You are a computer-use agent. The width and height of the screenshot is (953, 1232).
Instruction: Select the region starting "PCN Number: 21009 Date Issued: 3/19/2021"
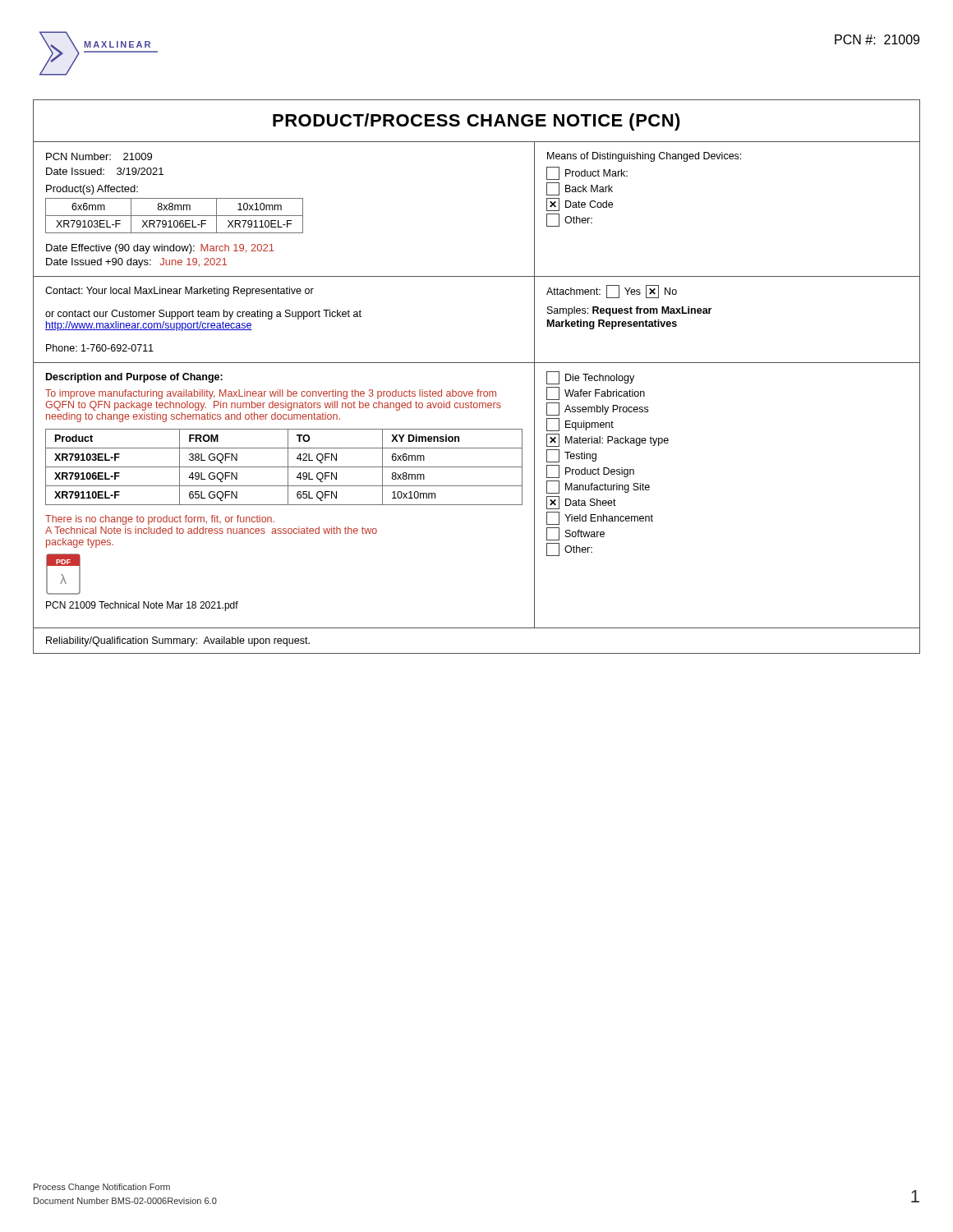284,209
